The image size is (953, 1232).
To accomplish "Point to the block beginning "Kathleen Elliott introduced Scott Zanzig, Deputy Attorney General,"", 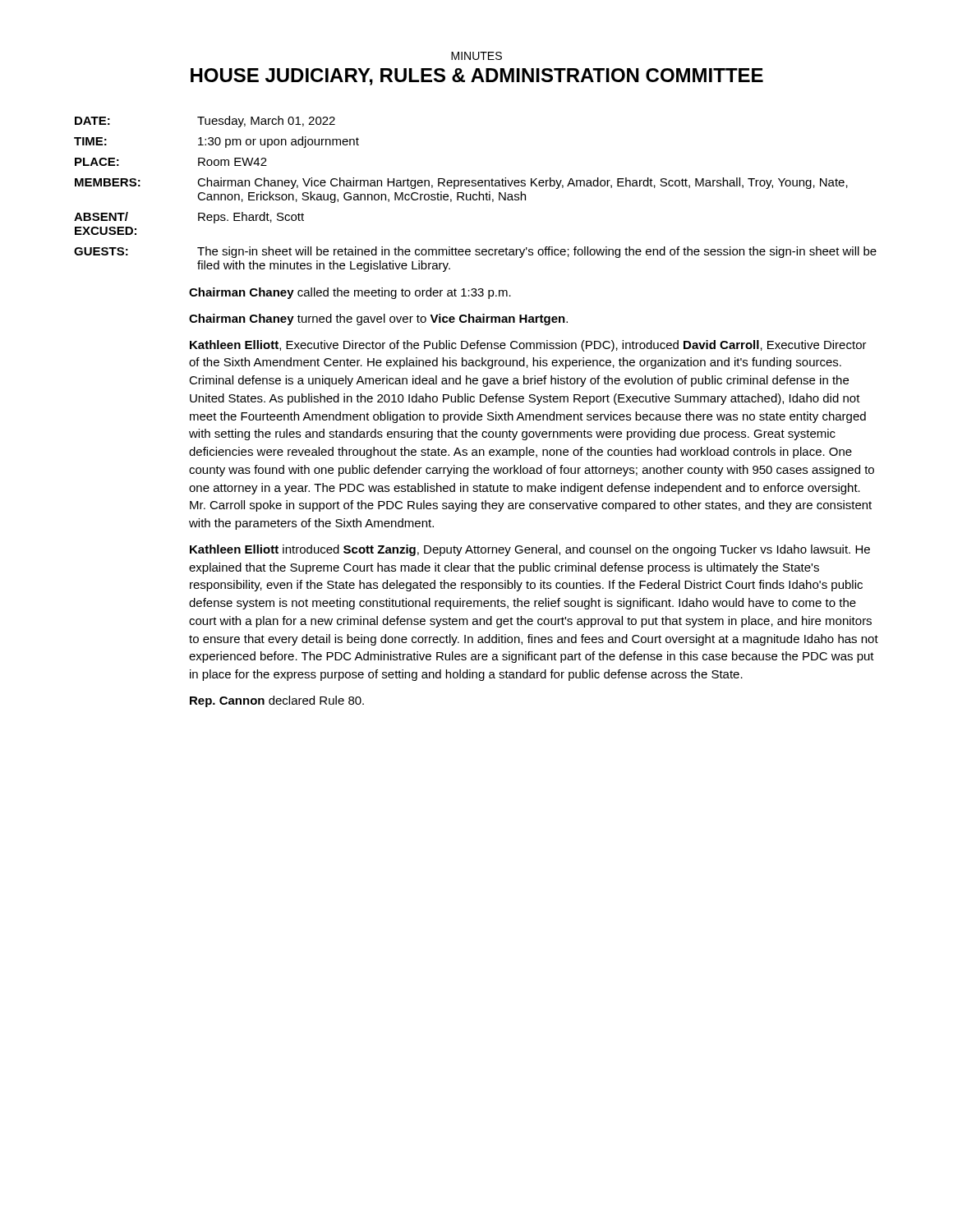I will [x=533, y=611].
